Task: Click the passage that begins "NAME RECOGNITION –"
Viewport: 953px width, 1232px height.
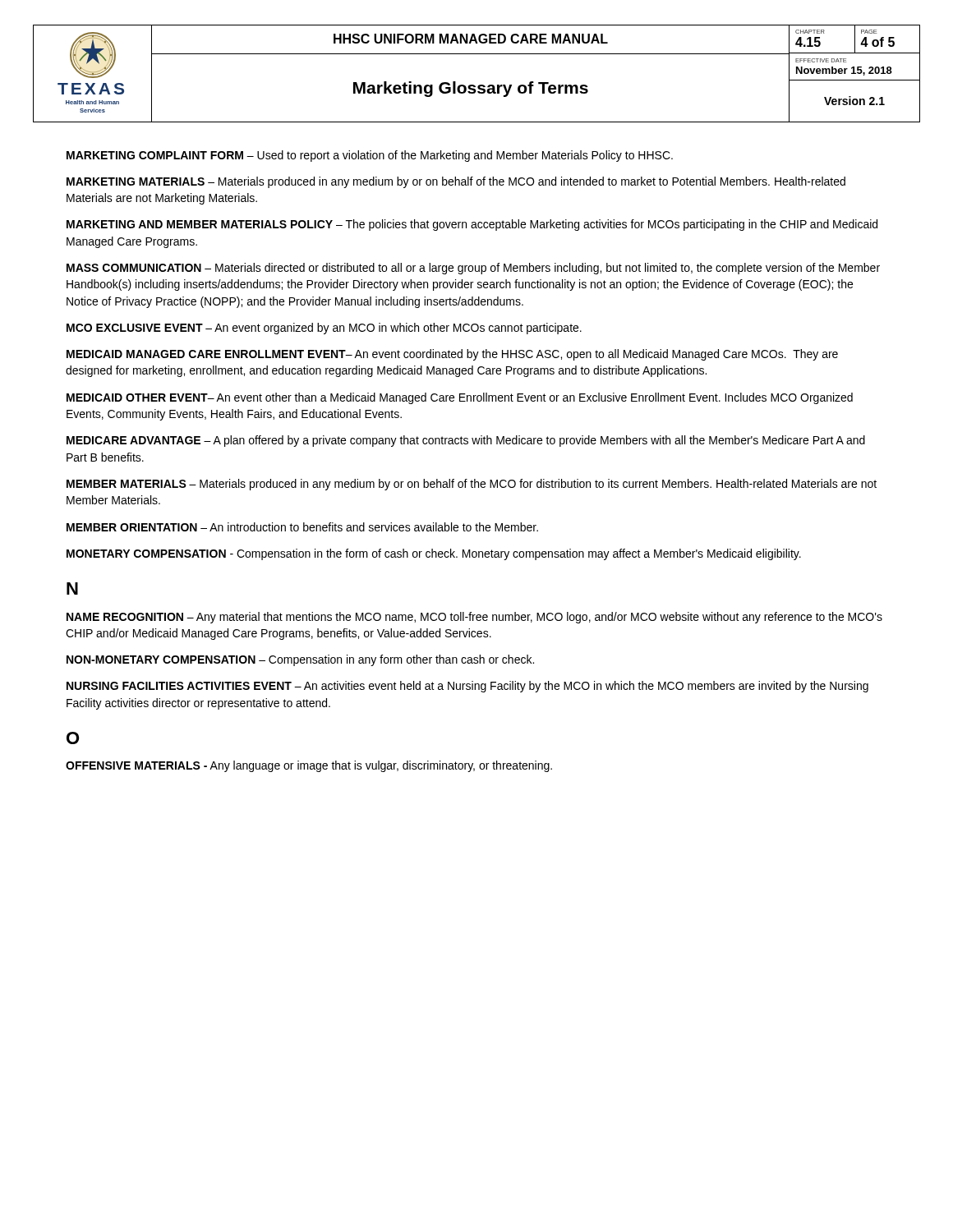Action: pyautogui.click(x=474, y=625)
